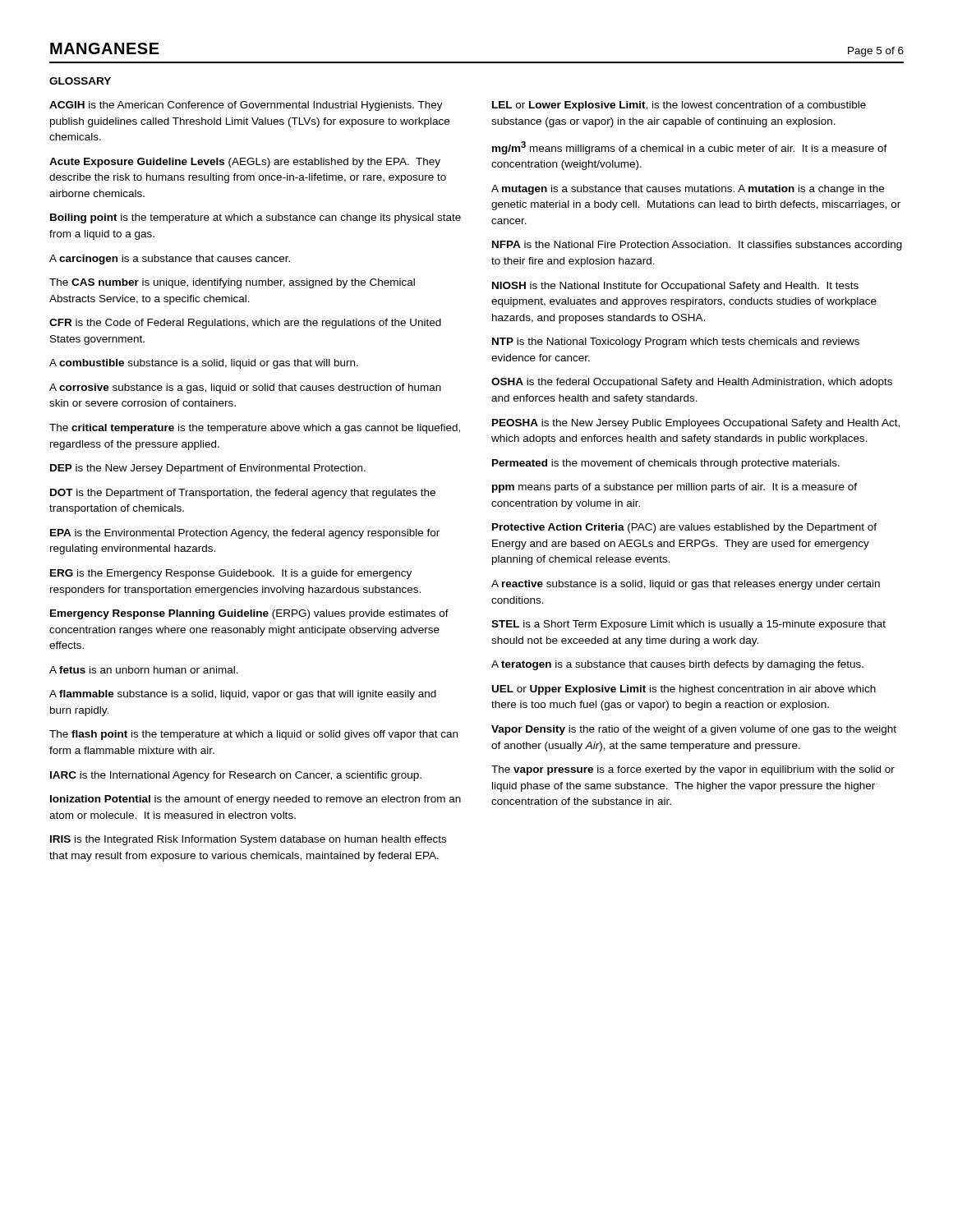Point to the block beginning "UEL or Upper Explosive"
This screenshot has width=953, height=1232.
[698, 697]
